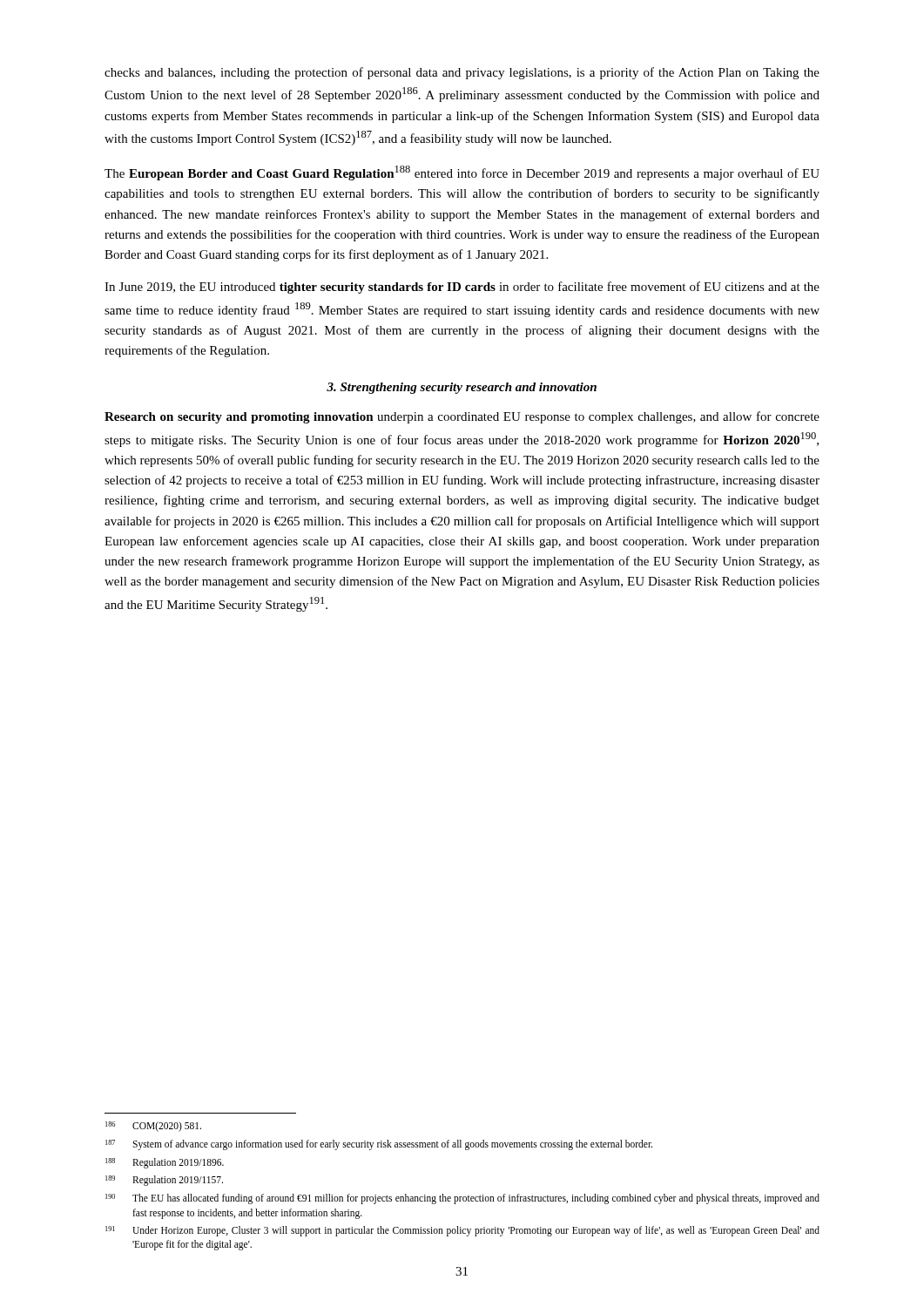Click on the region starting "186 COM(2020) 581."
The width and height of the screenshot is (924, 1307).
click(x=153, y=1127)
